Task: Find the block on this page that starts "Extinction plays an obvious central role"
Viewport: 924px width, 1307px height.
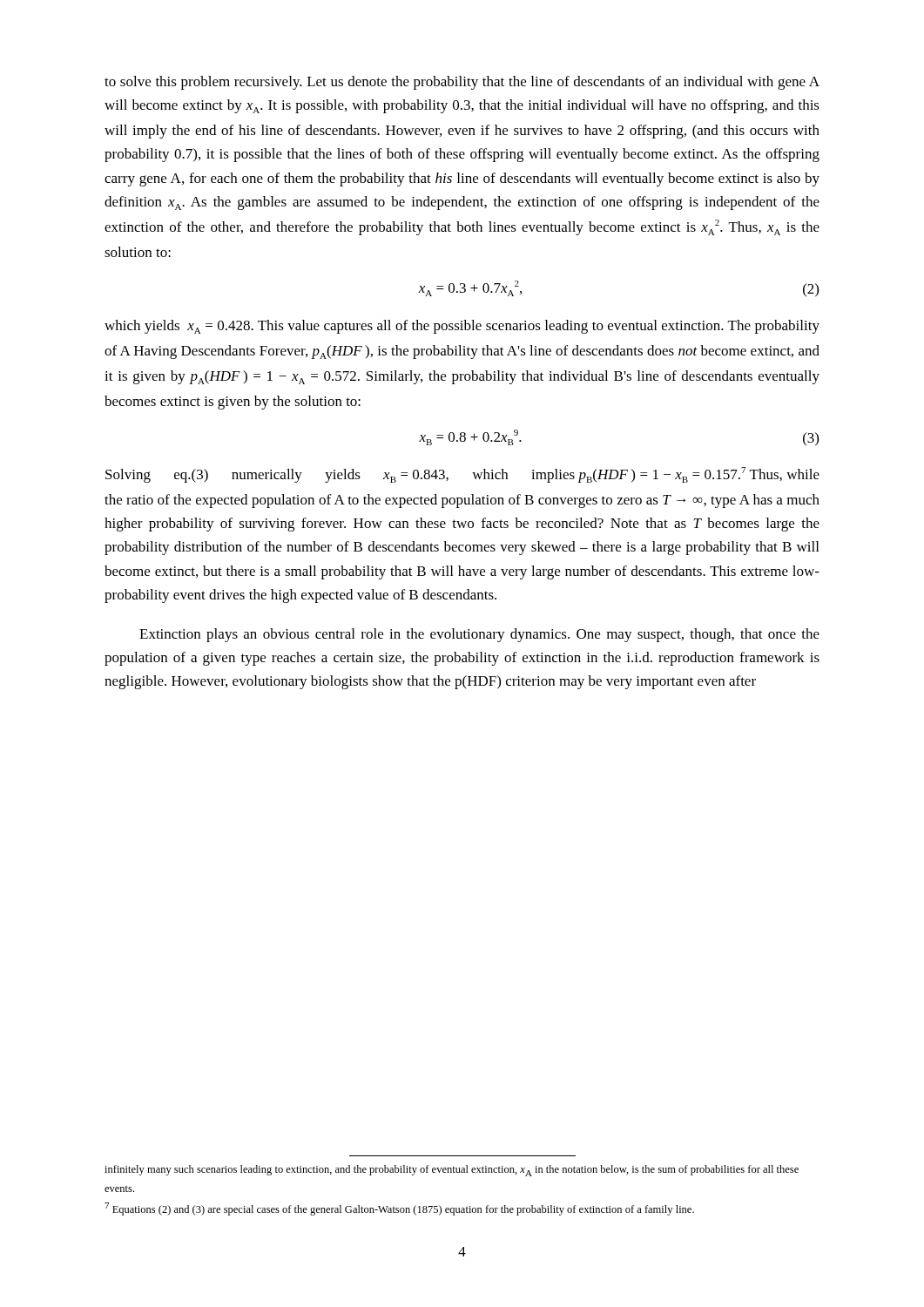Action: pos(462,657)
